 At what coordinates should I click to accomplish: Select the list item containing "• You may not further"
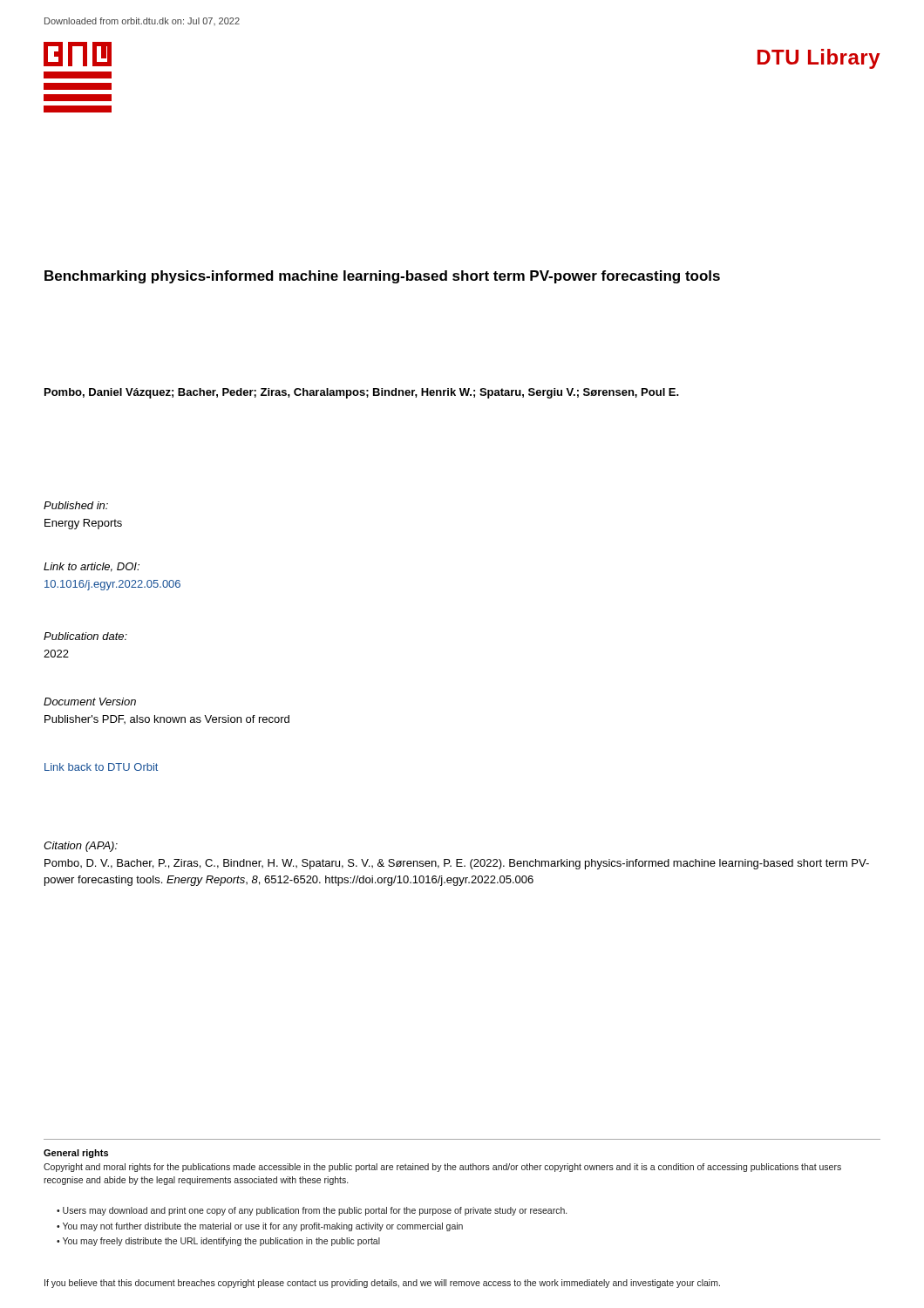(x=260, y=1226)
